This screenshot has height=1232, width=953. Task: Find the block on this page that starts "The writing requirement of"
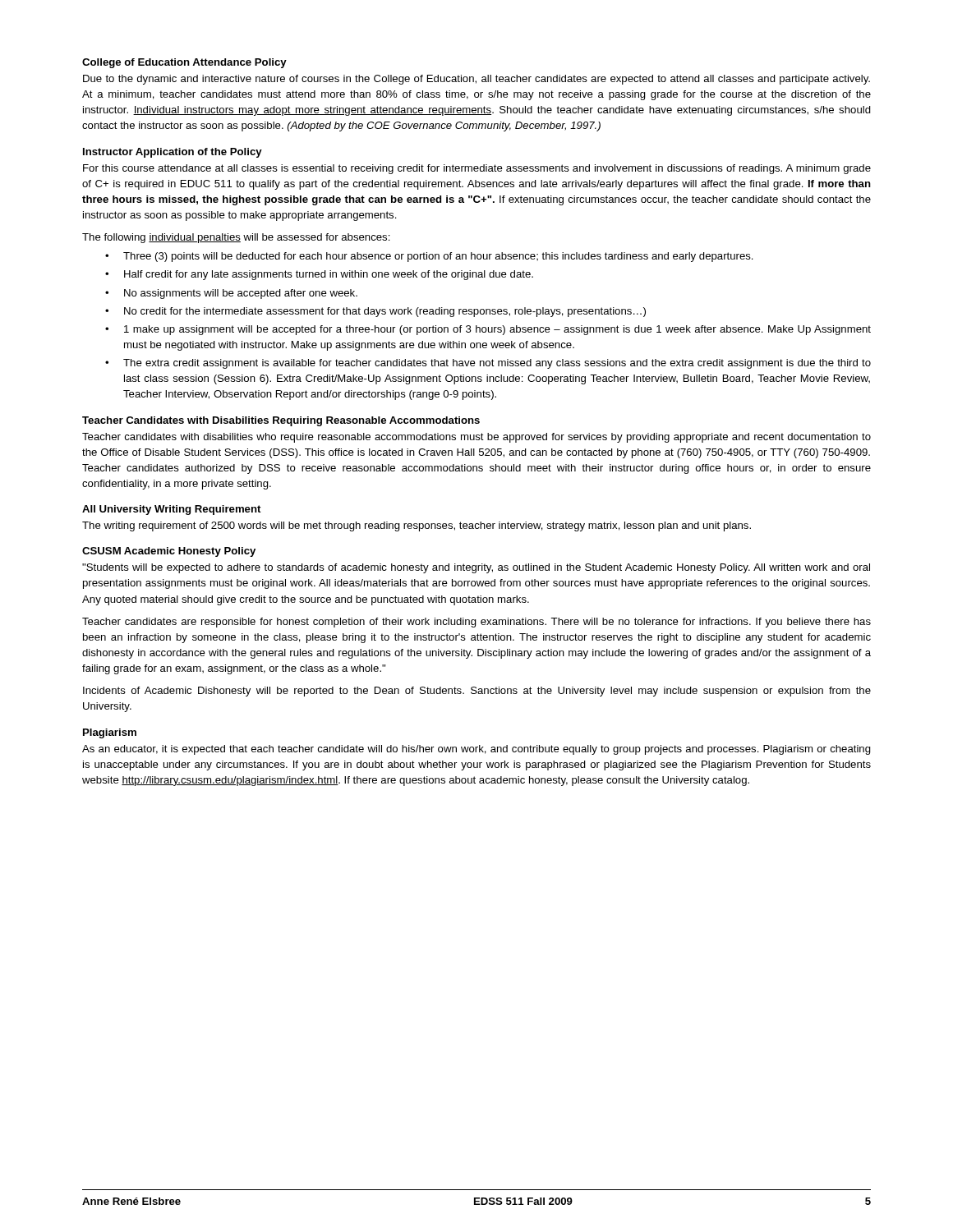pyautogui.click(x=417, y=525)
